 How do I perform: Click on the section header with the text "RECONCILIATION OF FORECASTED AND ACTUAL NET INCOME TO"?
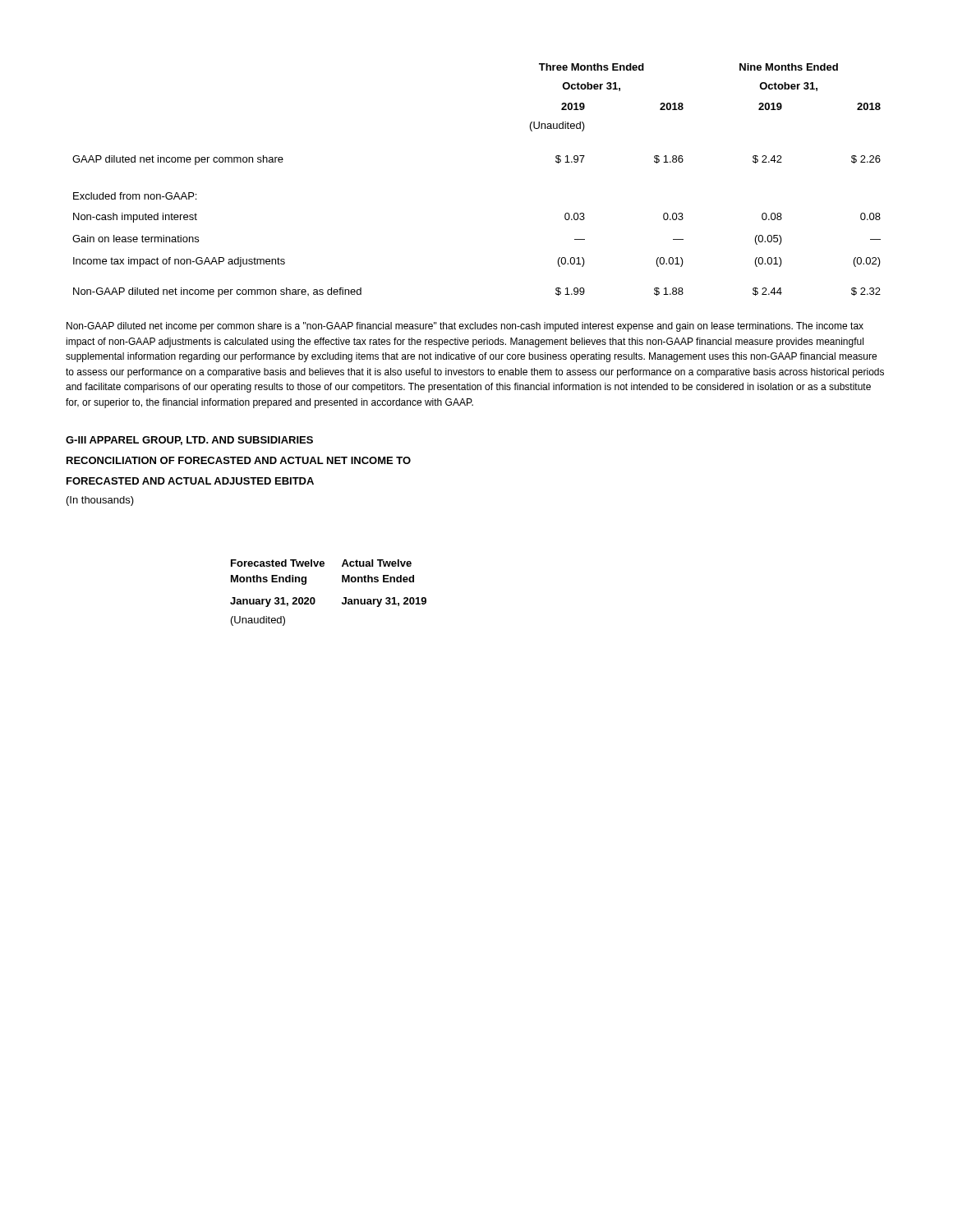[238, 460]
